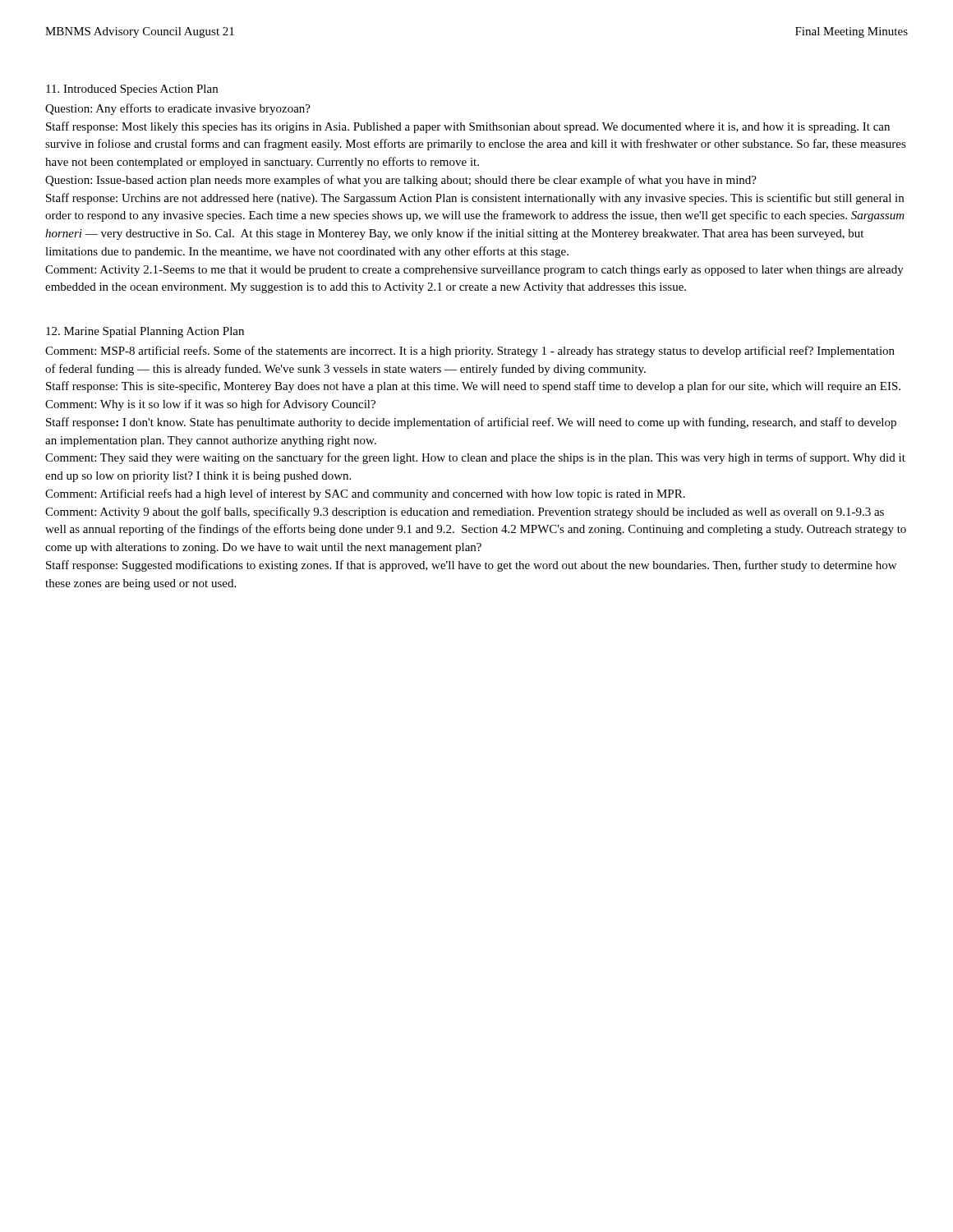Locate the text block containing "Staff response: This is site-specific, Monterey Bay"
This screenshot has width=953, height=1232.
pyautogui.click(x=473, y=386)
